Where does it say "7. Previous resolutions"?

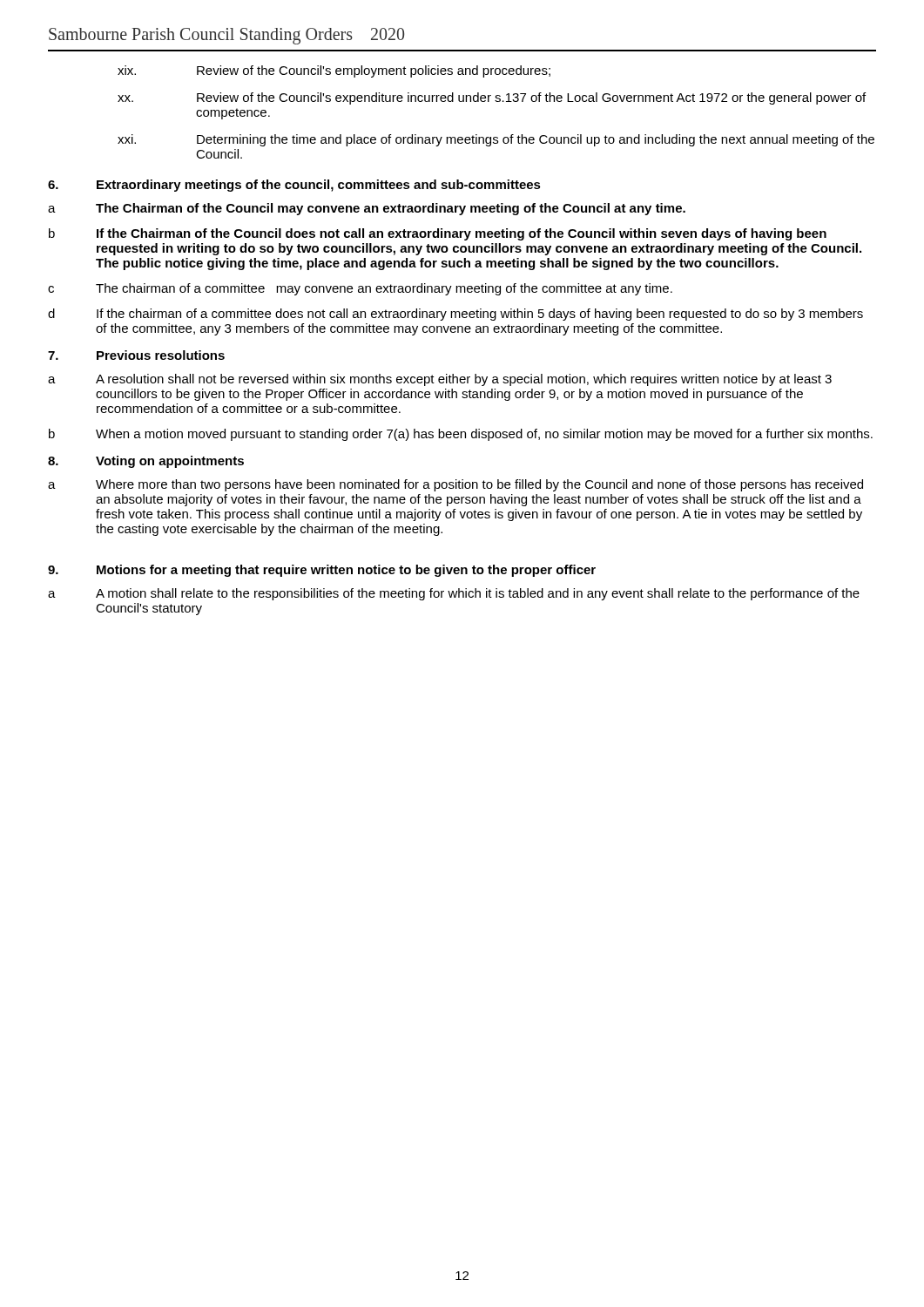click(x=136, y=355)
